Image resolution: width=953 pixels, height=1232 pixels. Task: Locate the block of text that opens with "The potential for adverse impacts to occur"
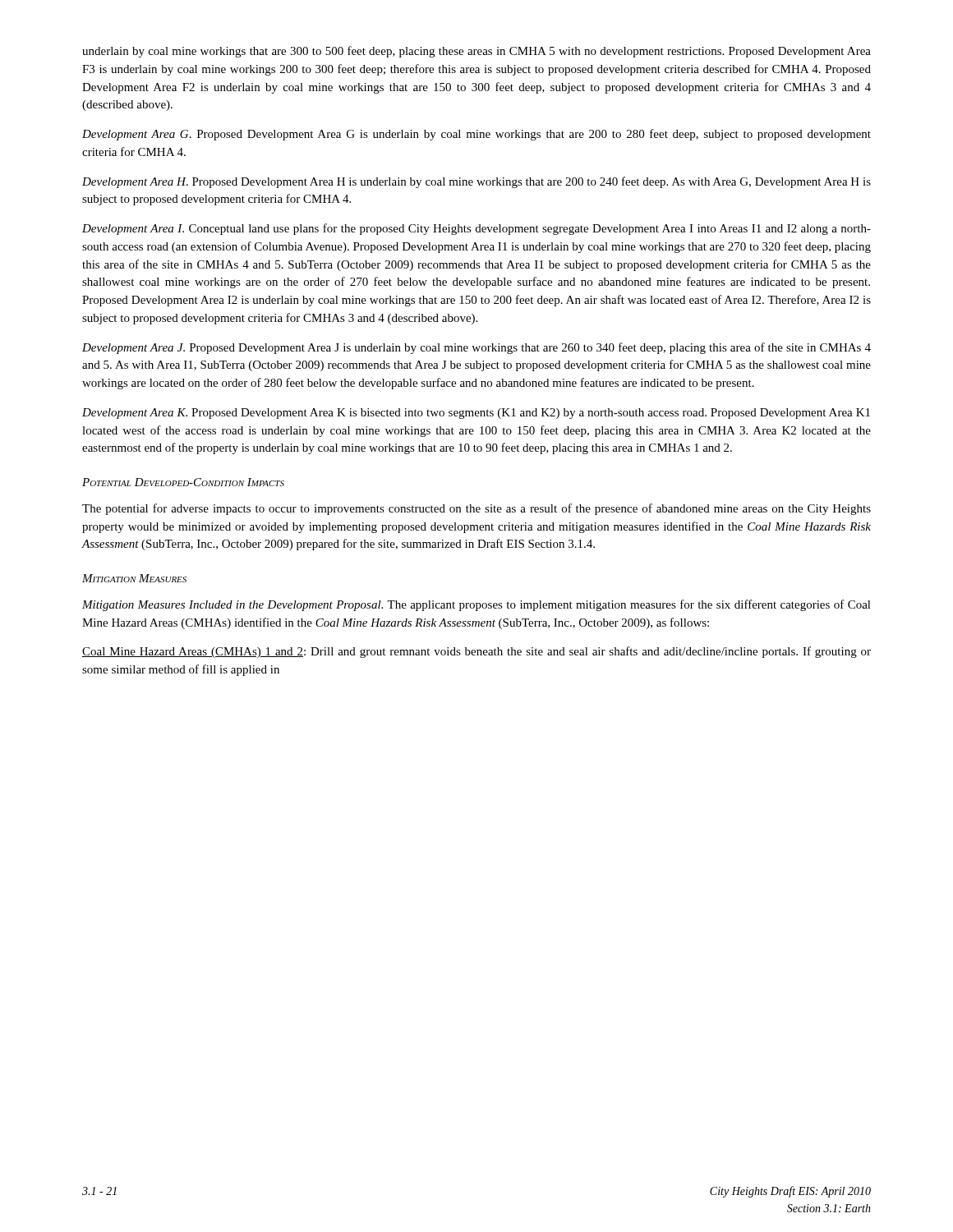[x=476, y=527]
